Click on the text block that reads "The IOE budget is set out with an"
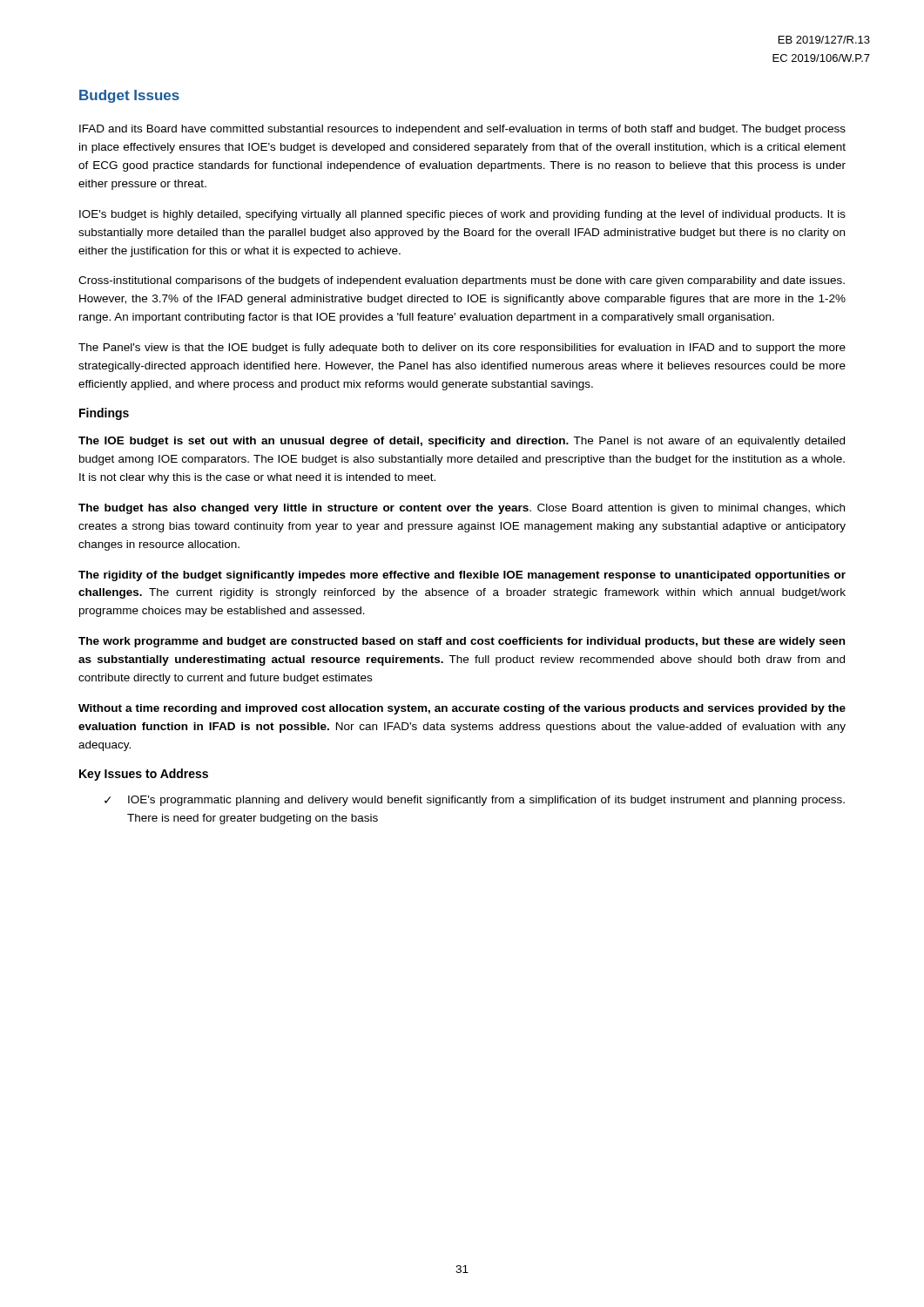The image size is (924, 1307). pos(462,459)
